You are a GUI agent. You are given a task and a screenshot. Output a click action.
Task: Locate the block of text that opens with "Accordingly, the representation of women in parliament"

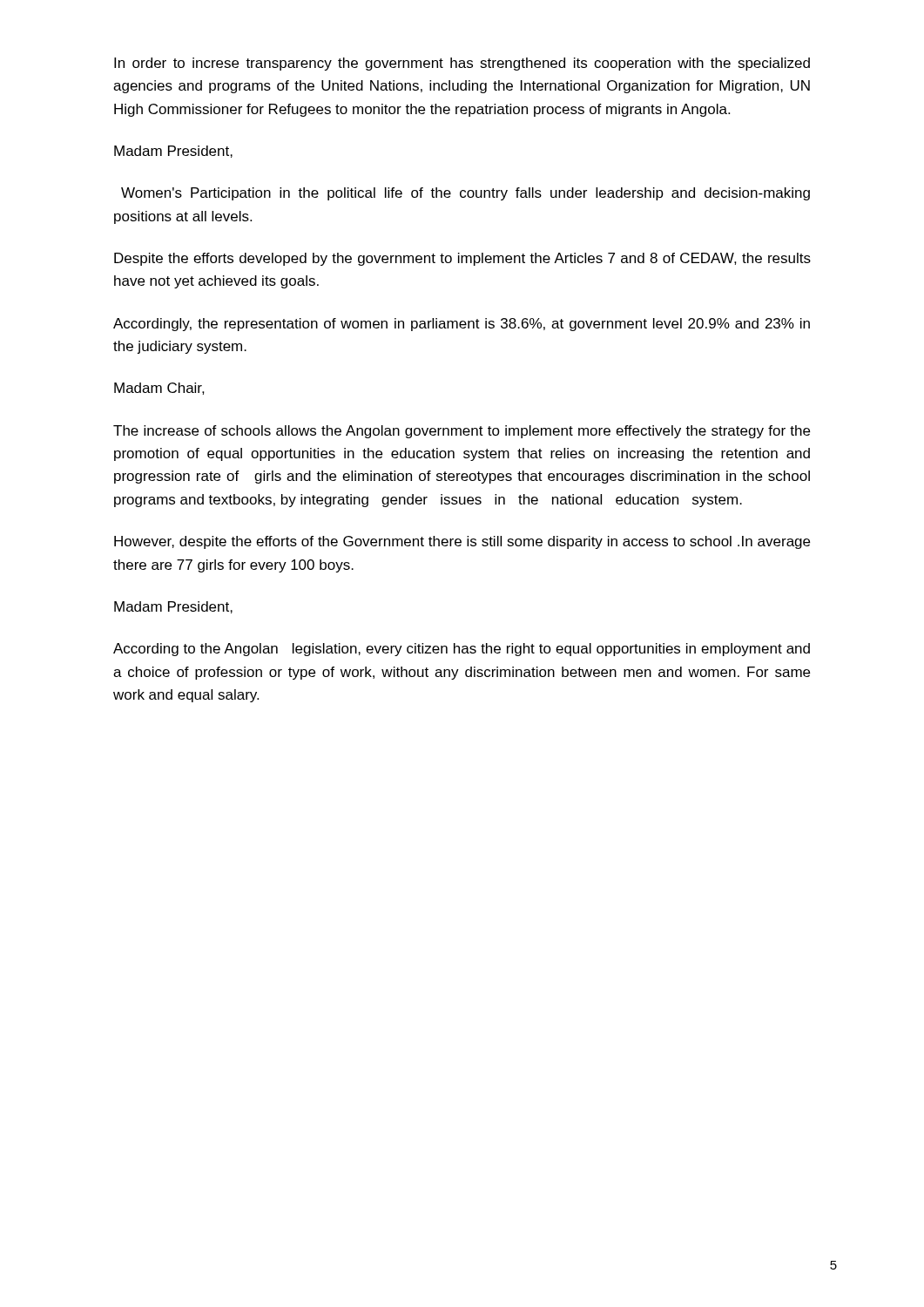click(x=462, y=335)
